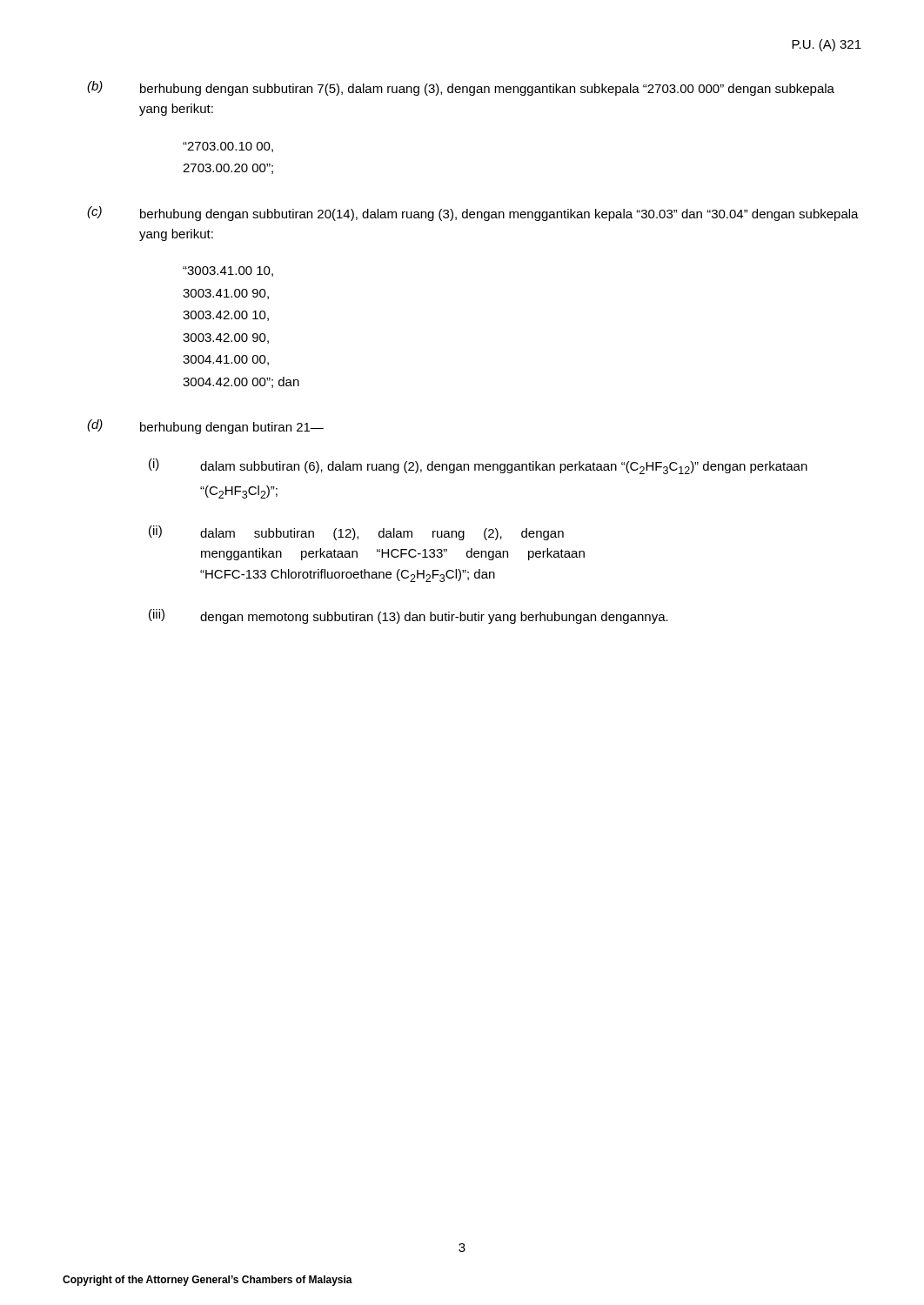Image resolution: width=924 pixels, height=1305 pixels.
Task: Point to the passage starting "(iii) dengan memotong"
Action: point(500,616)
